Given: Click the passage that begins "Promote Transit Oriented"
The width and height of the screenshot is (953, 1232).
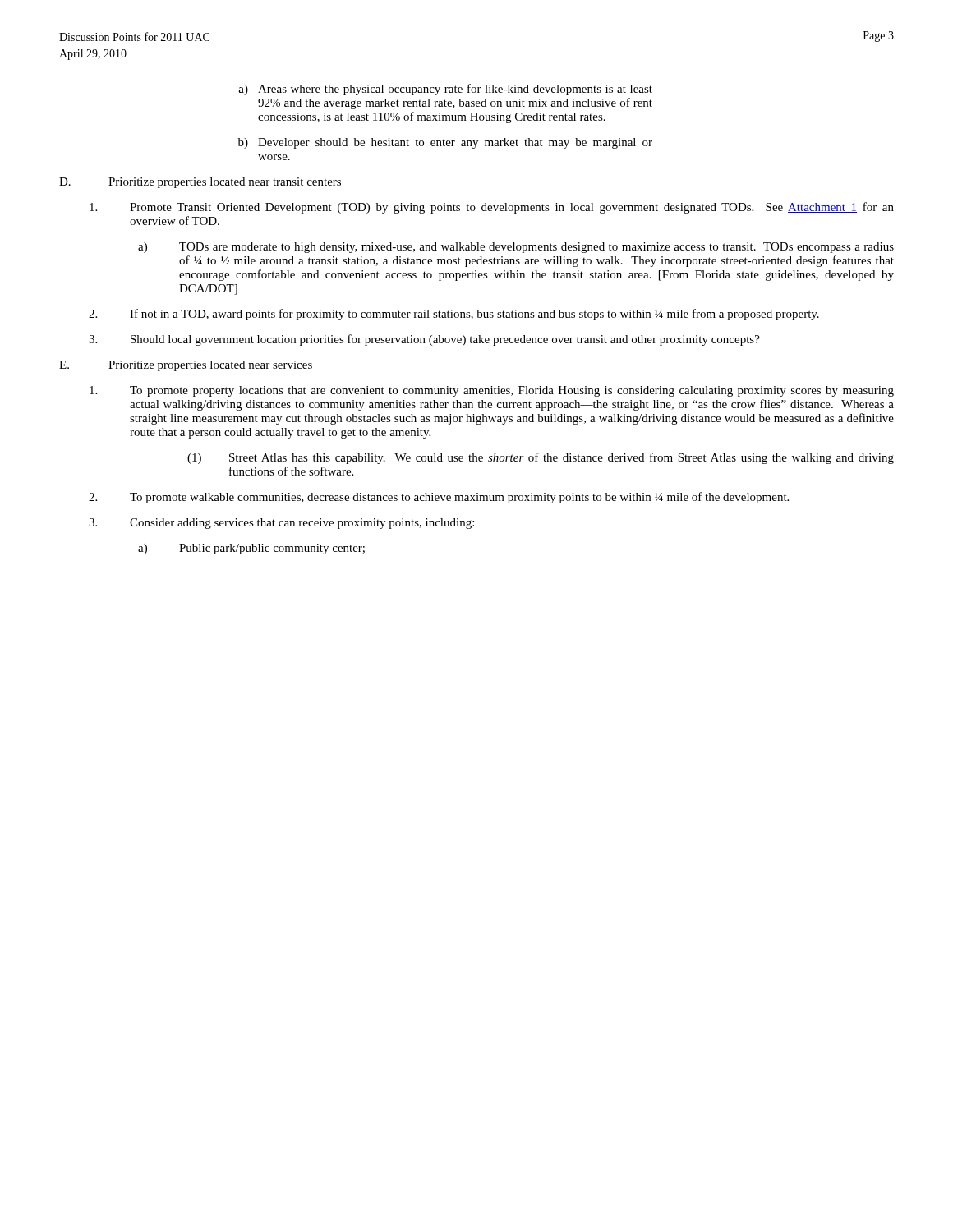Looking at the screenshot, I should [491, 214].
